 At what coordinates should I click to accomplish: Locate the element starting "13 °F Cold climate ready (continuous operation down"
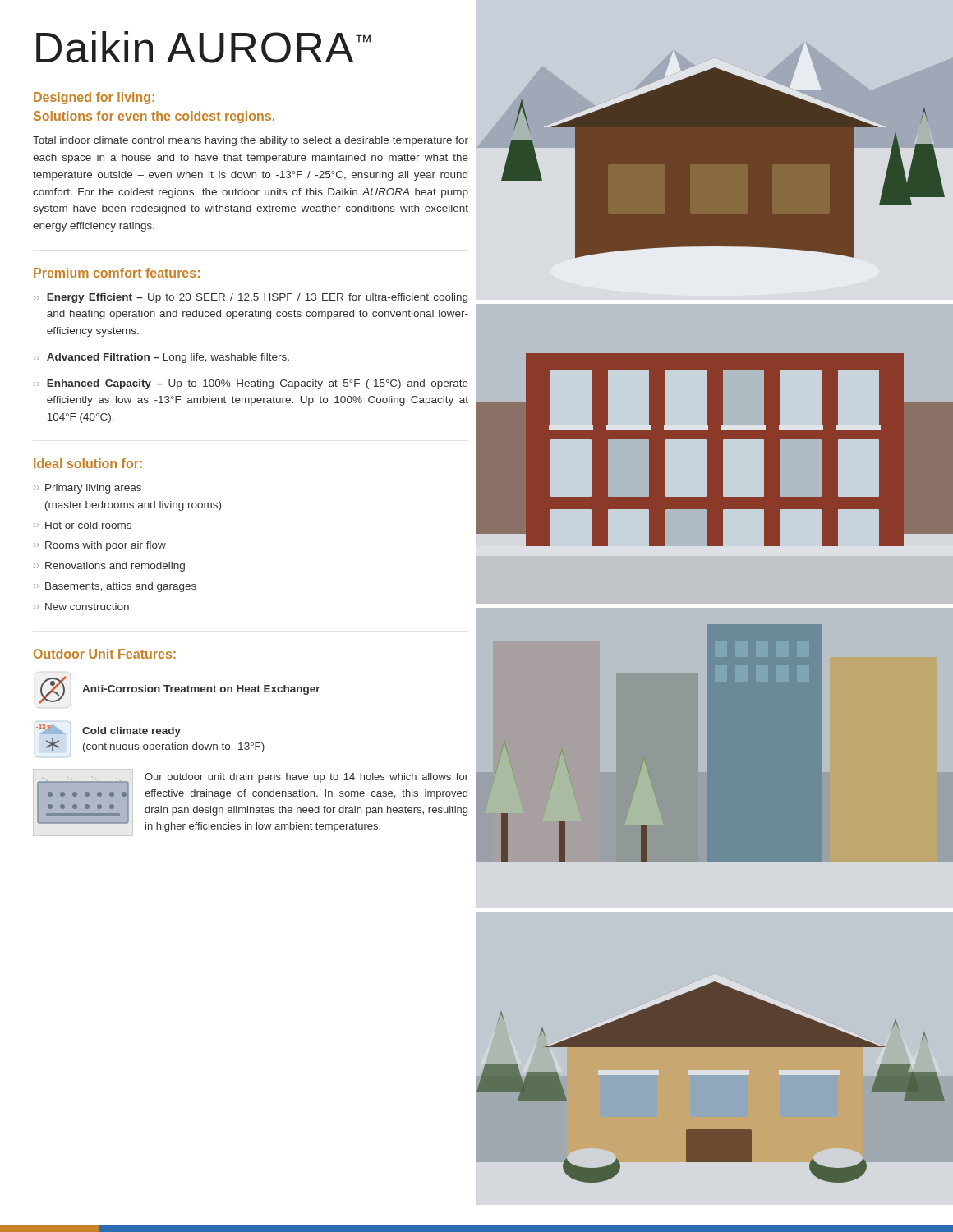(251, 739)
